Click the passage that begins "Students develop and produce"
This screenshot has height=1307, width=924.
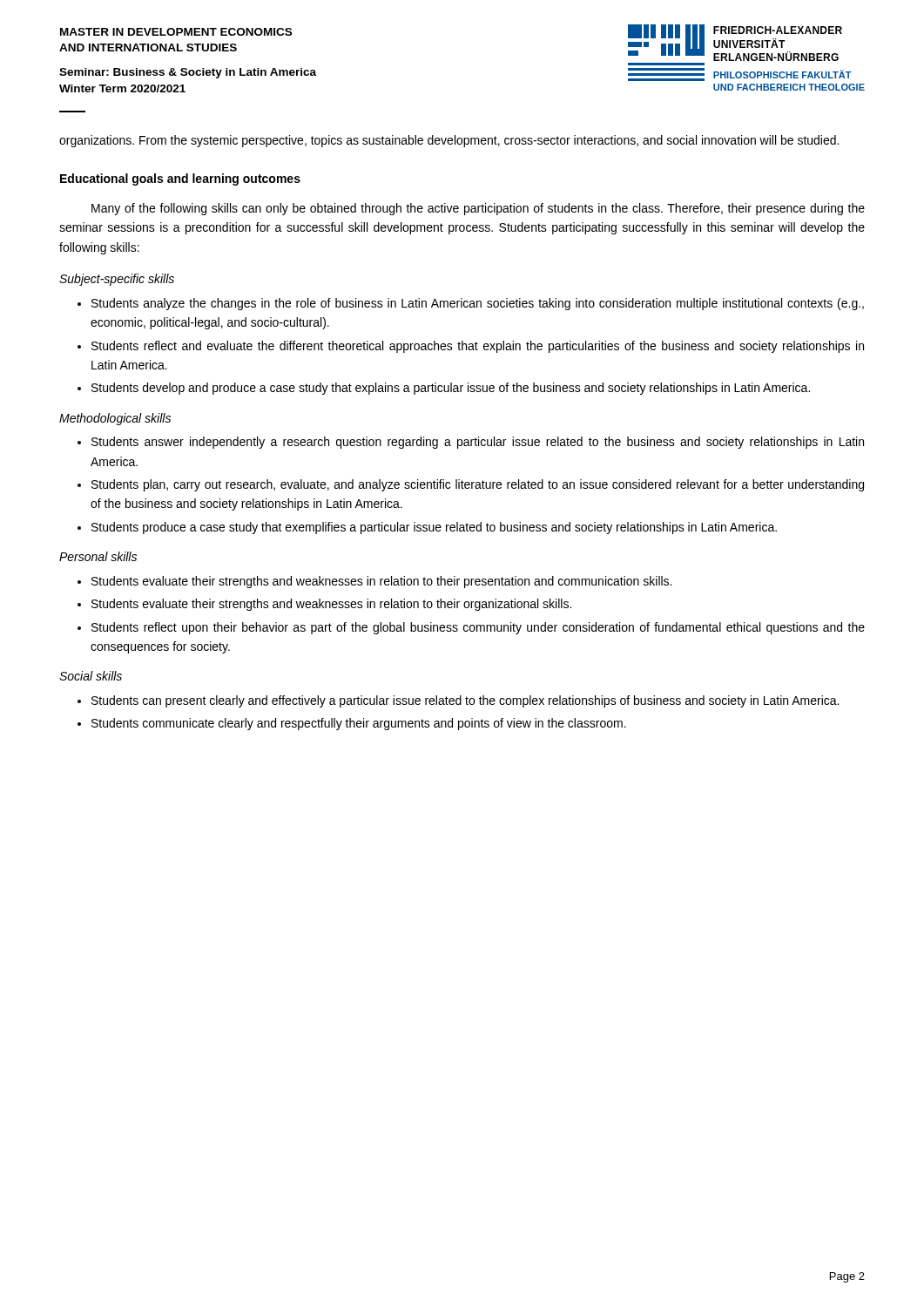(x=451, y=388)
